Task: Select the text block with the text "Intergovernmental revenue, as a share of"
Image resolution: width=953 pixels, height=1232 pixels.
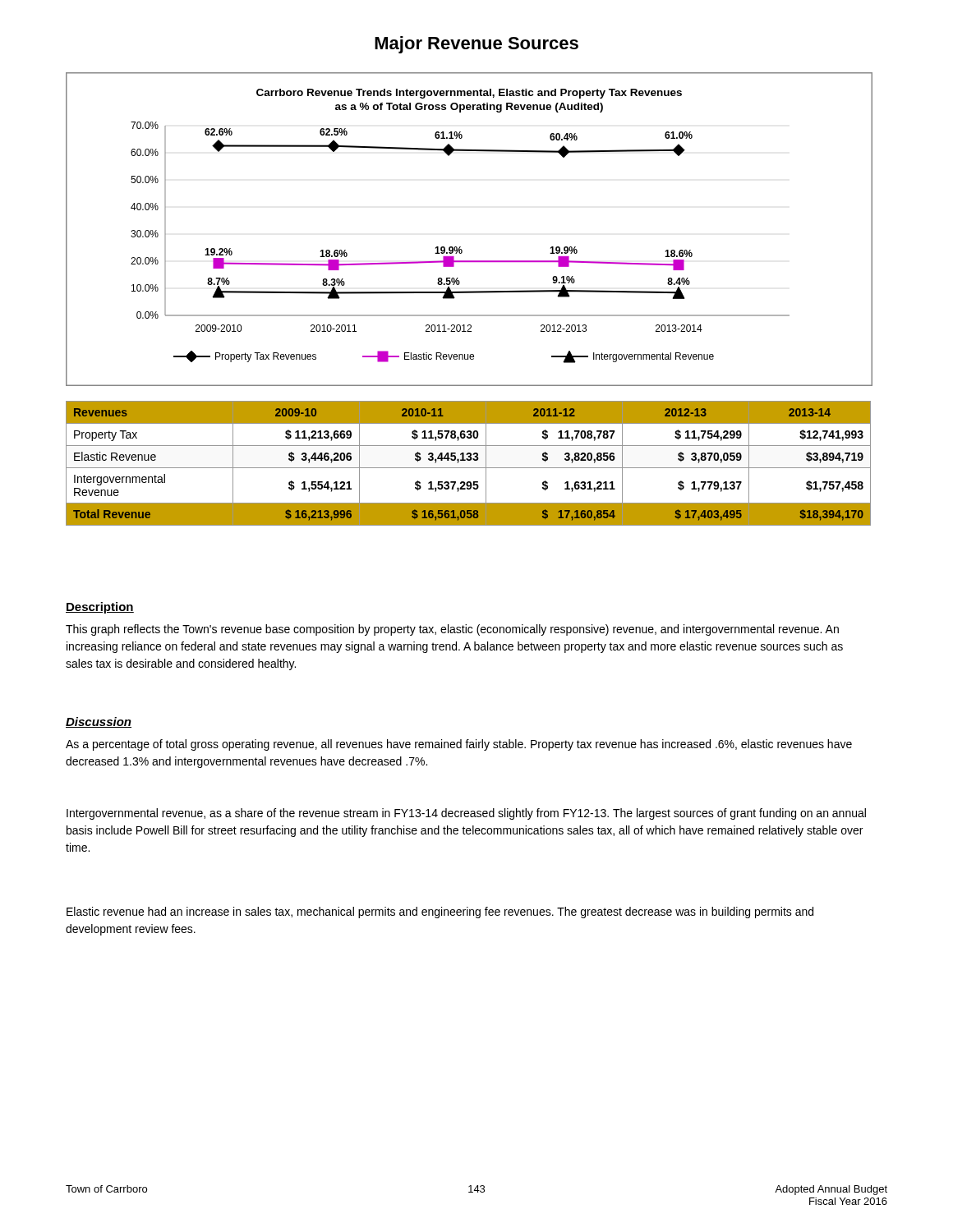Action: [466, 830]
